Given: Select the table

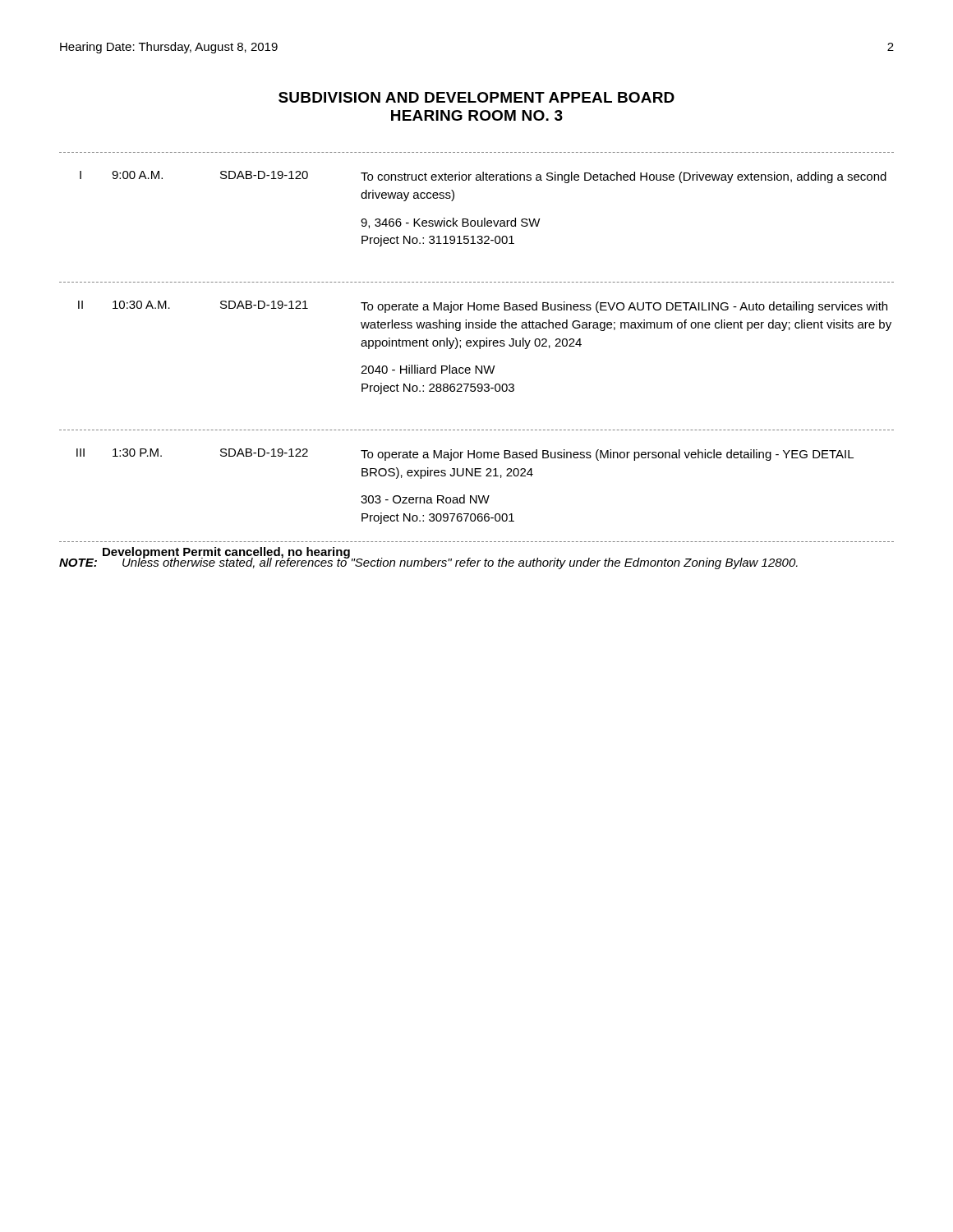Looking at the screenshot, I should (x=476, y=362).
